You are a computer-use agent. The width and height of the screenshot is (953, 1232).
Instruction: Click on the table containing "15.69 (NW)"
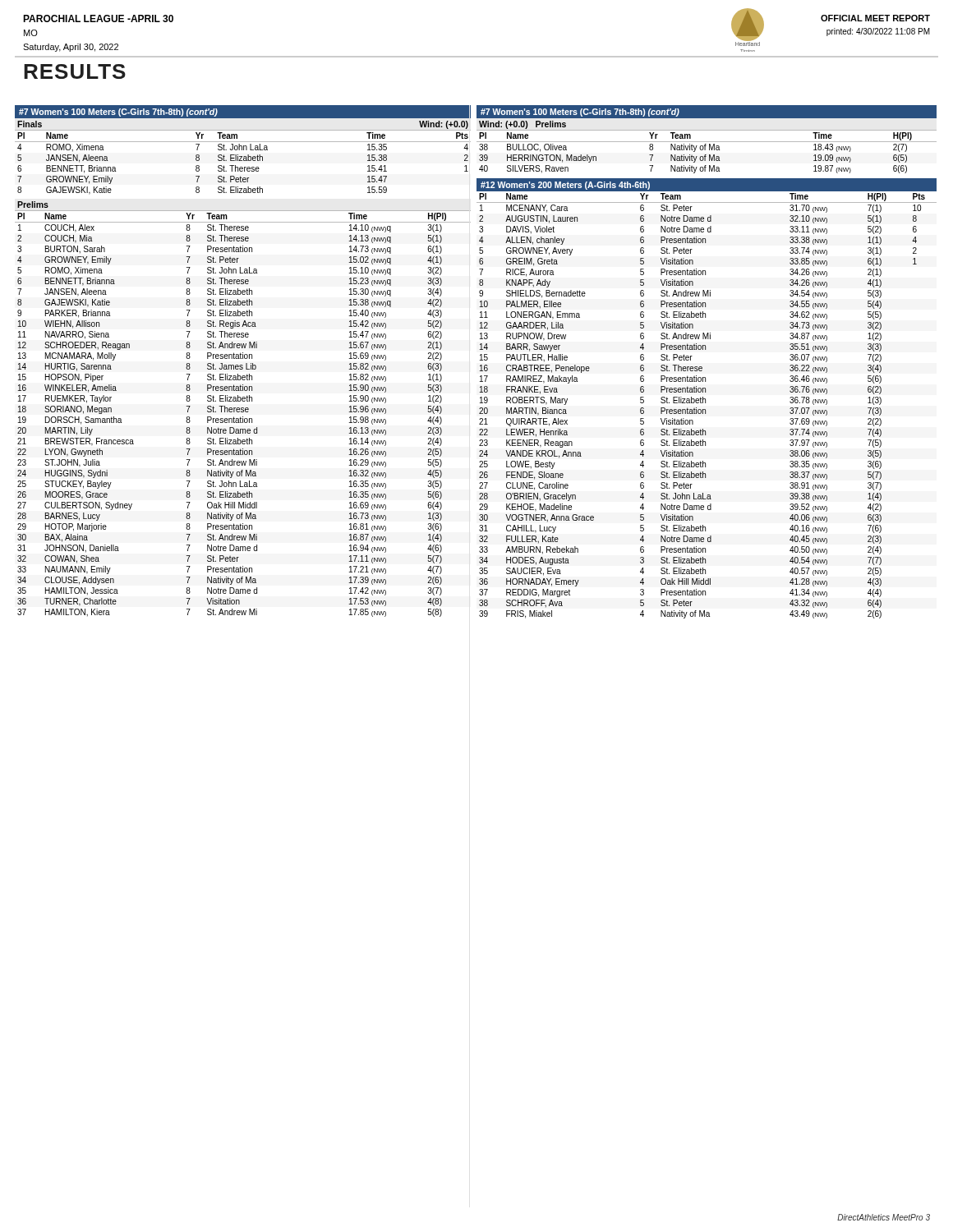point(243,414)
